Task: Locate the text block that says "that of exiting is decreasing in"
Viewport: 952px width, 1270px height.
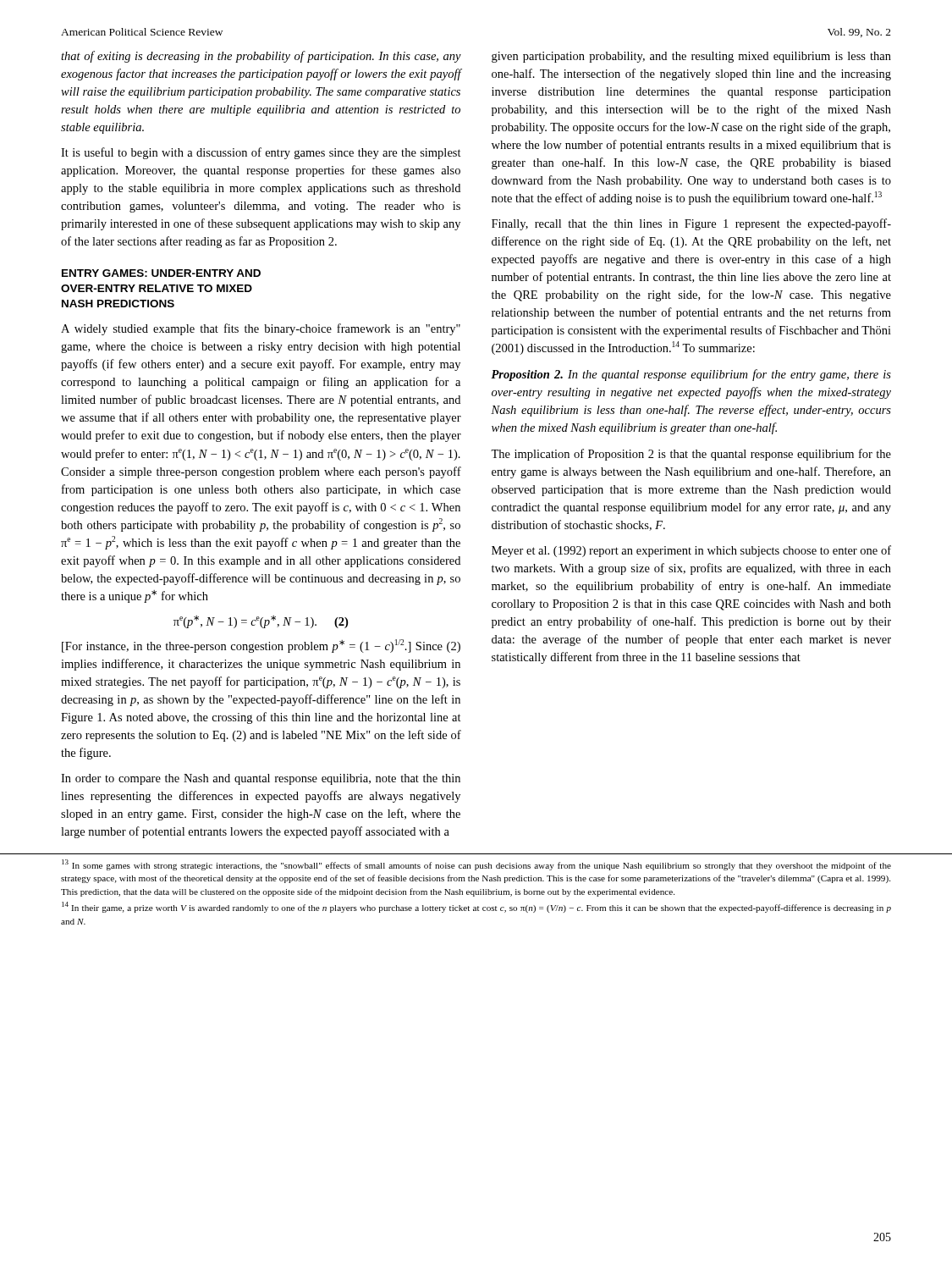Action: pos(261,92)
